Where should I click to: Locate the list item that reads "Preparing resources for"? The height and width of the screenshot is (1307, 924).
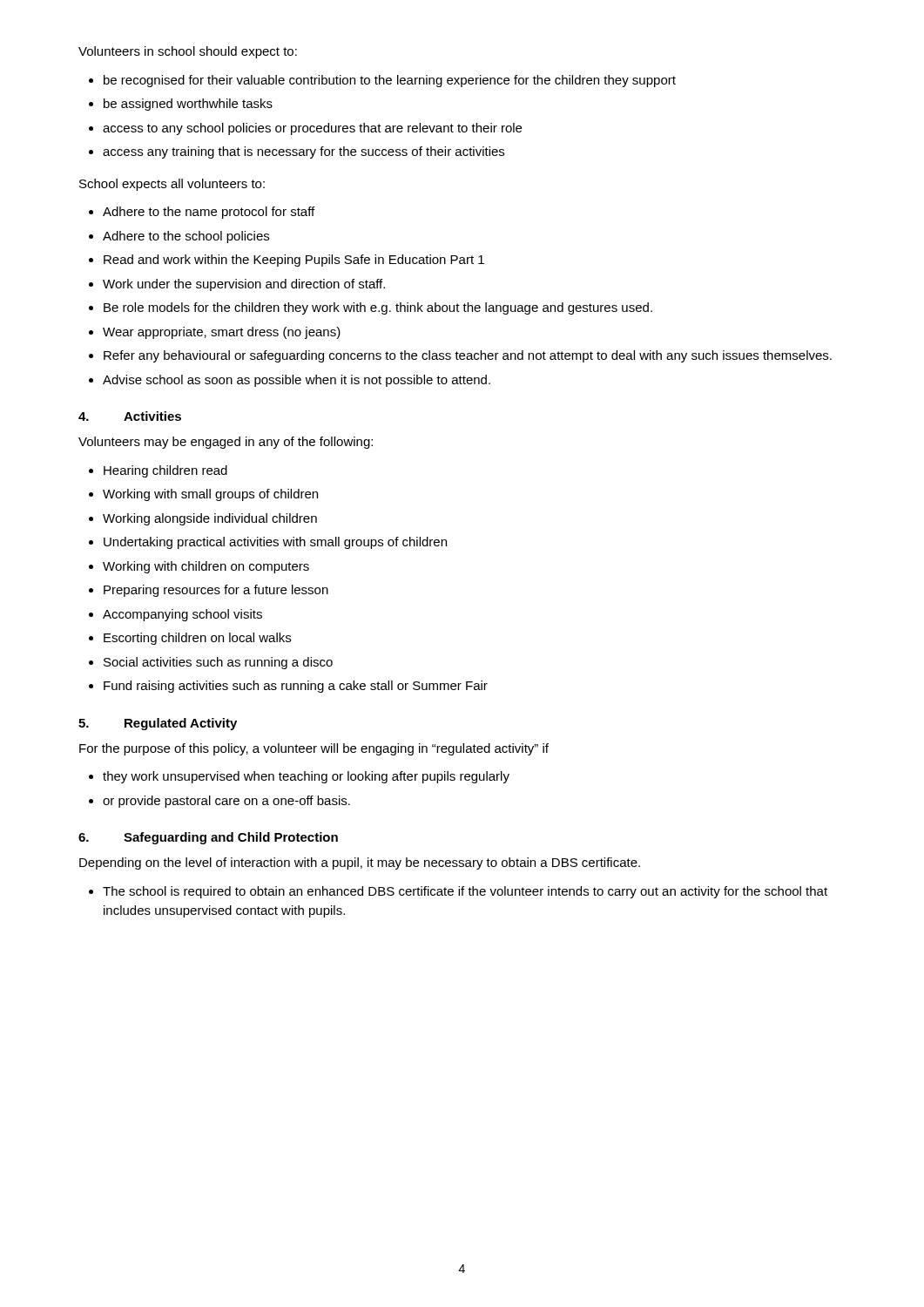(x=216, y=591)
